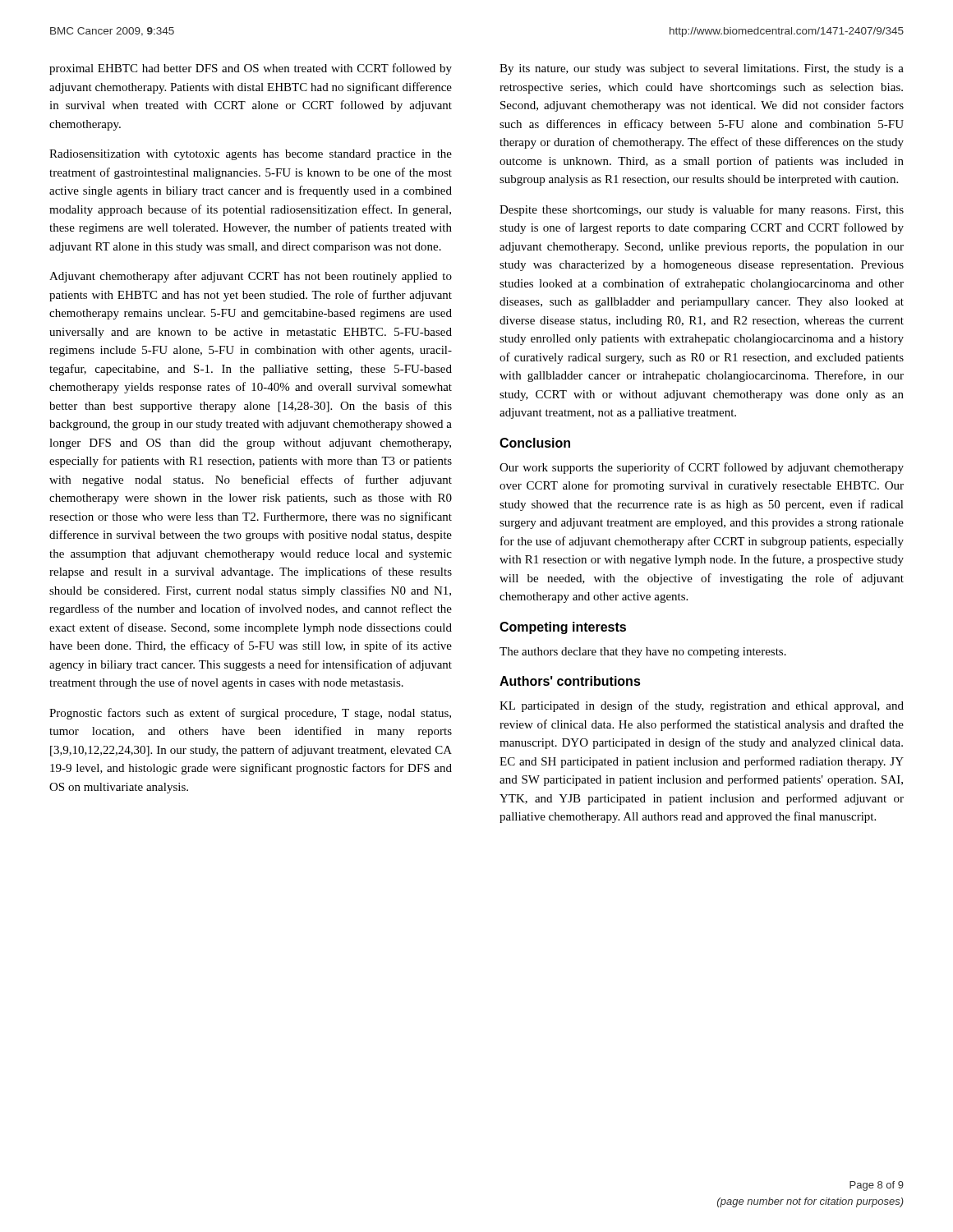
Task: Find the text starting "Authors' contributions"
Action: pyautogui.click(x=570, y=681)
